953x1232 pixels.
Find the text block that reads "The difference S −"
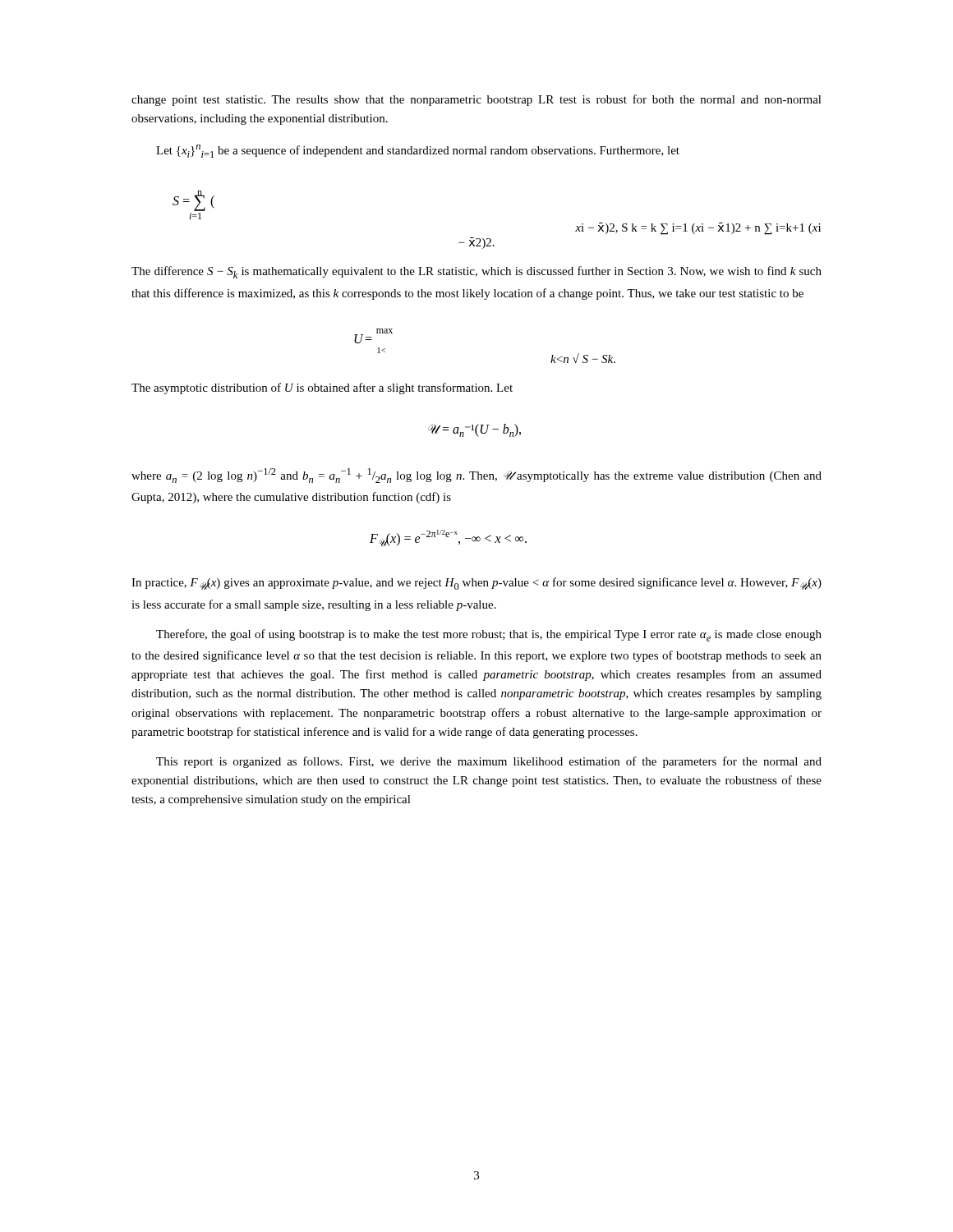[x=476, y=282]
